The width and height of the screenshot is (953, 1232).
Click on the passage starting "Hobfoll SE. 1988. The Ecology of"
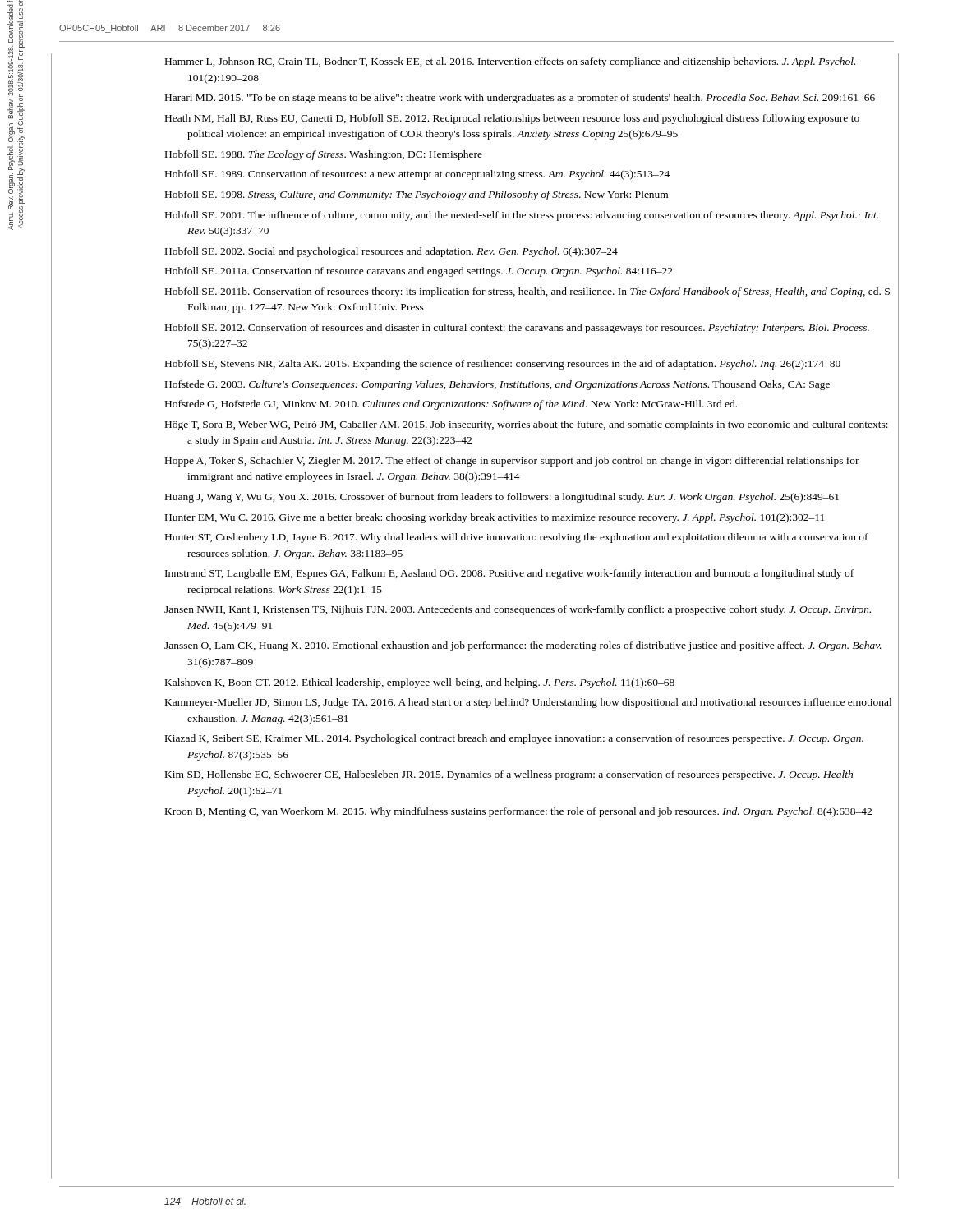[x=323, y=154]
